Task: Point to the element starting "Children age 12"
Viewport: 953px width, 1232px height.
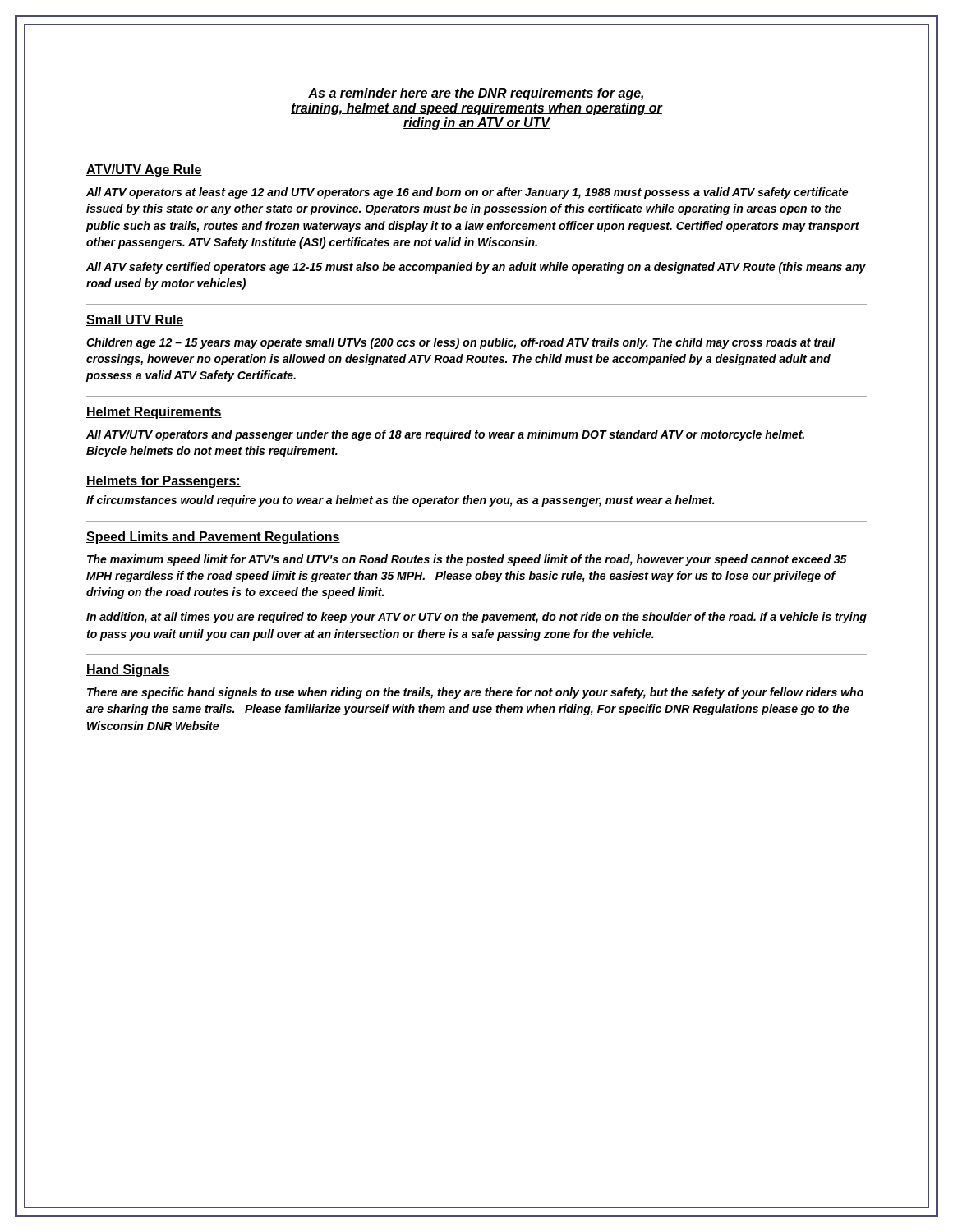Action: click(461, 359)
